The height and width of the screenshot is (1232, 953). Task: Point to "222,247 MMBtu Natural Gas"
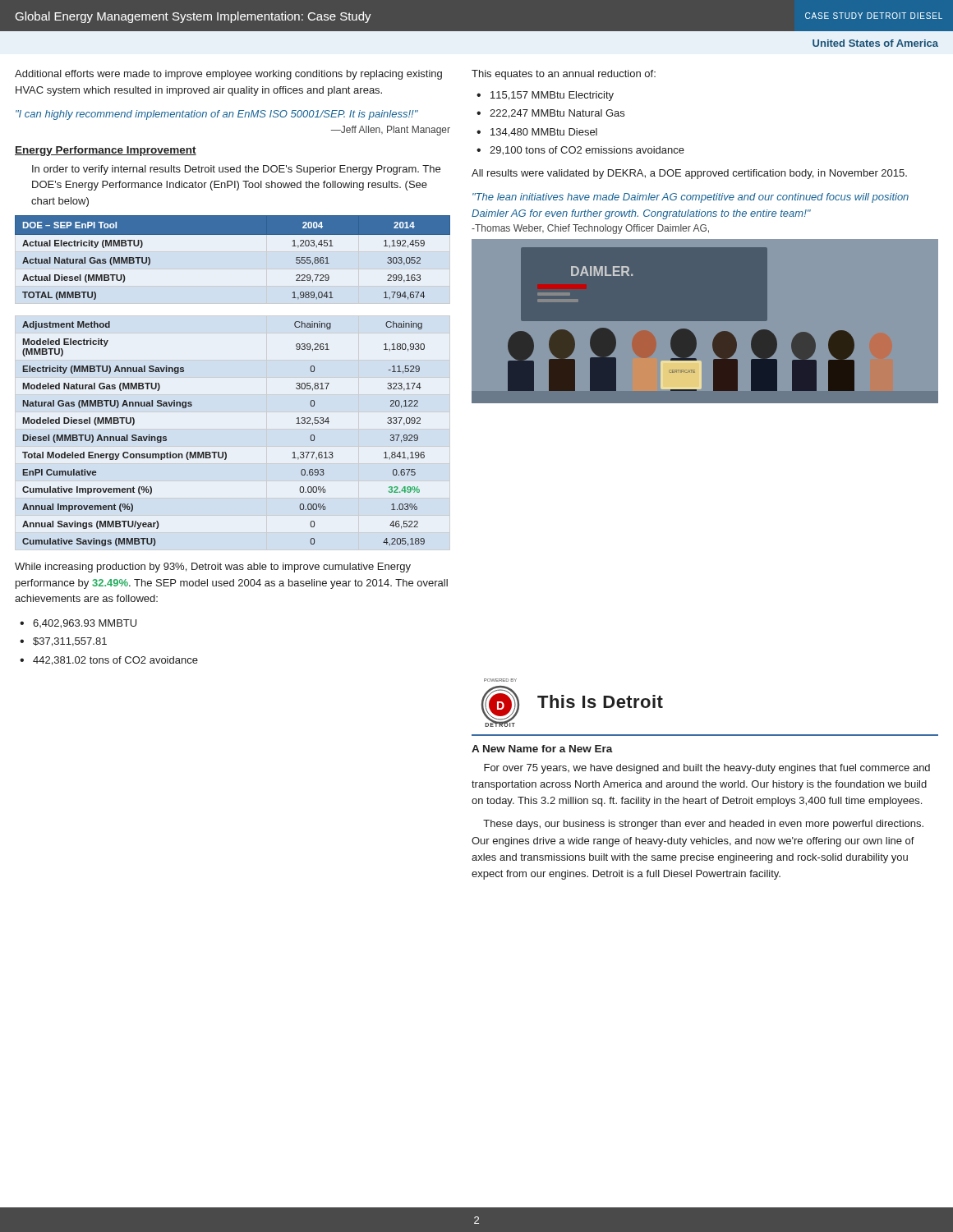click(557, 113)
